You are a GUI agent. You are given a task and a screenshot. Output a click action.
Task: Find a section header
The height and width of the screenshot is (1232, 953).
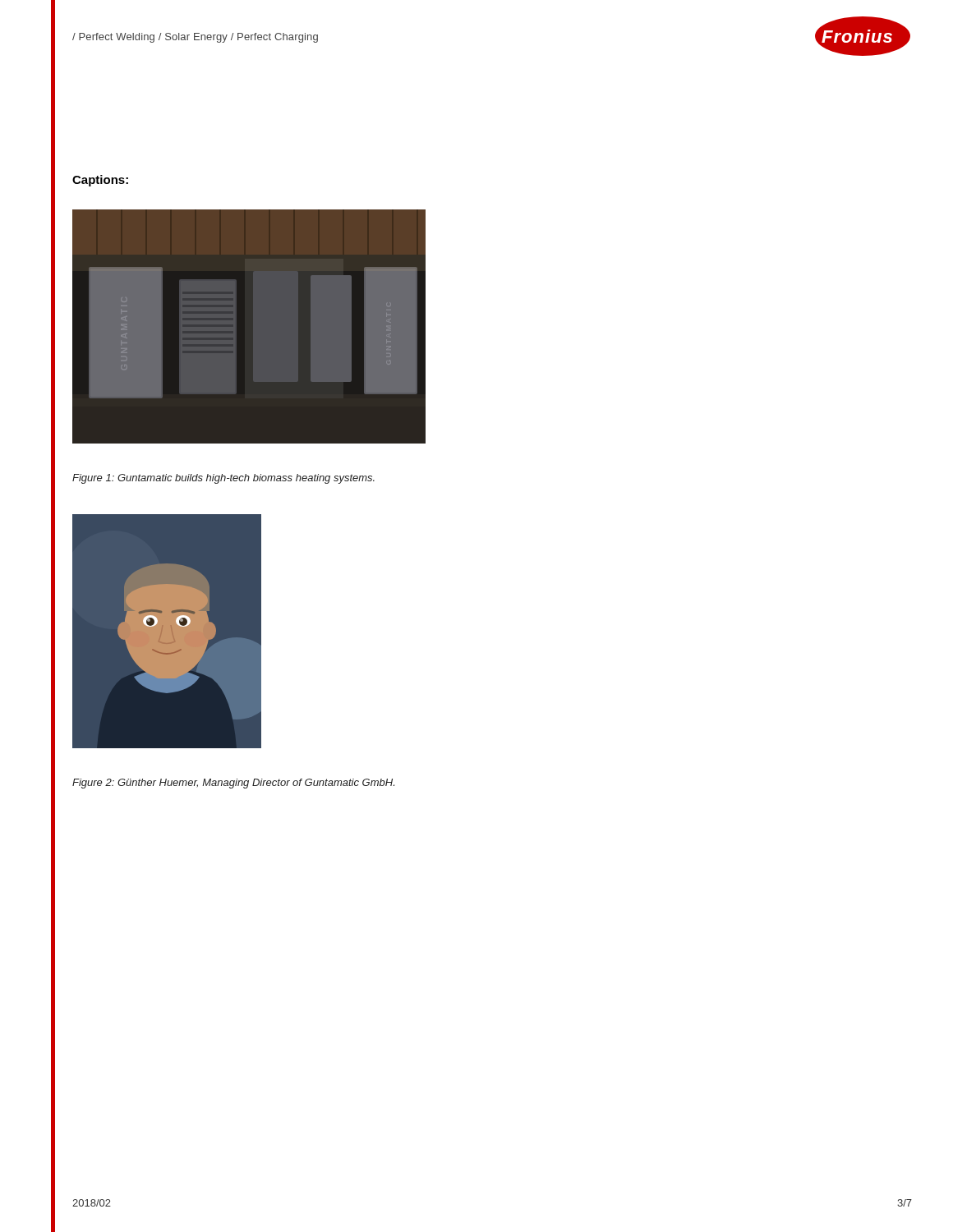pyautogui.click(x=101, y=179)
